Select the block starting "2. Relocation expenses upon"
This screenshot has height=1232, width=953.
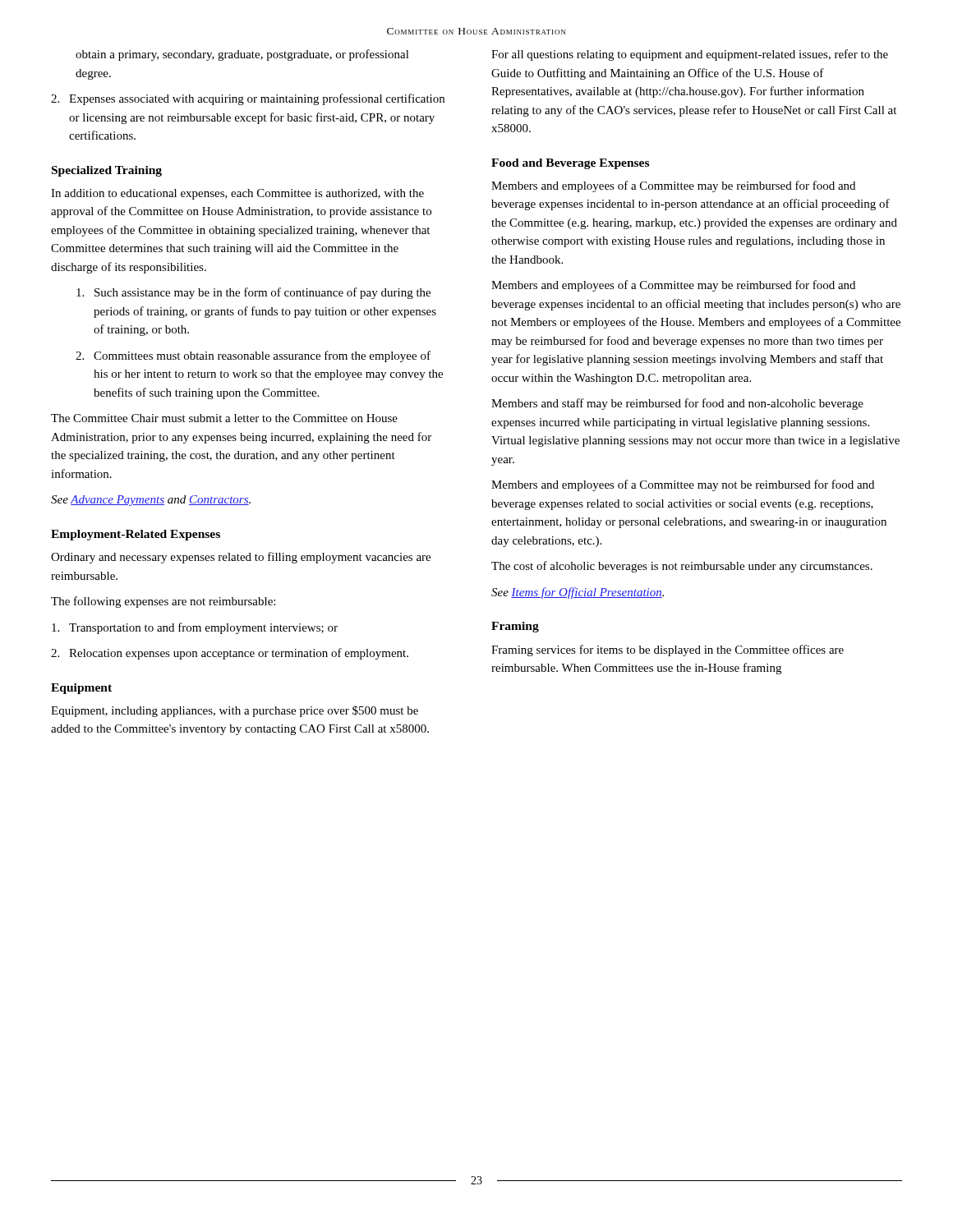[x=248, y=653]
